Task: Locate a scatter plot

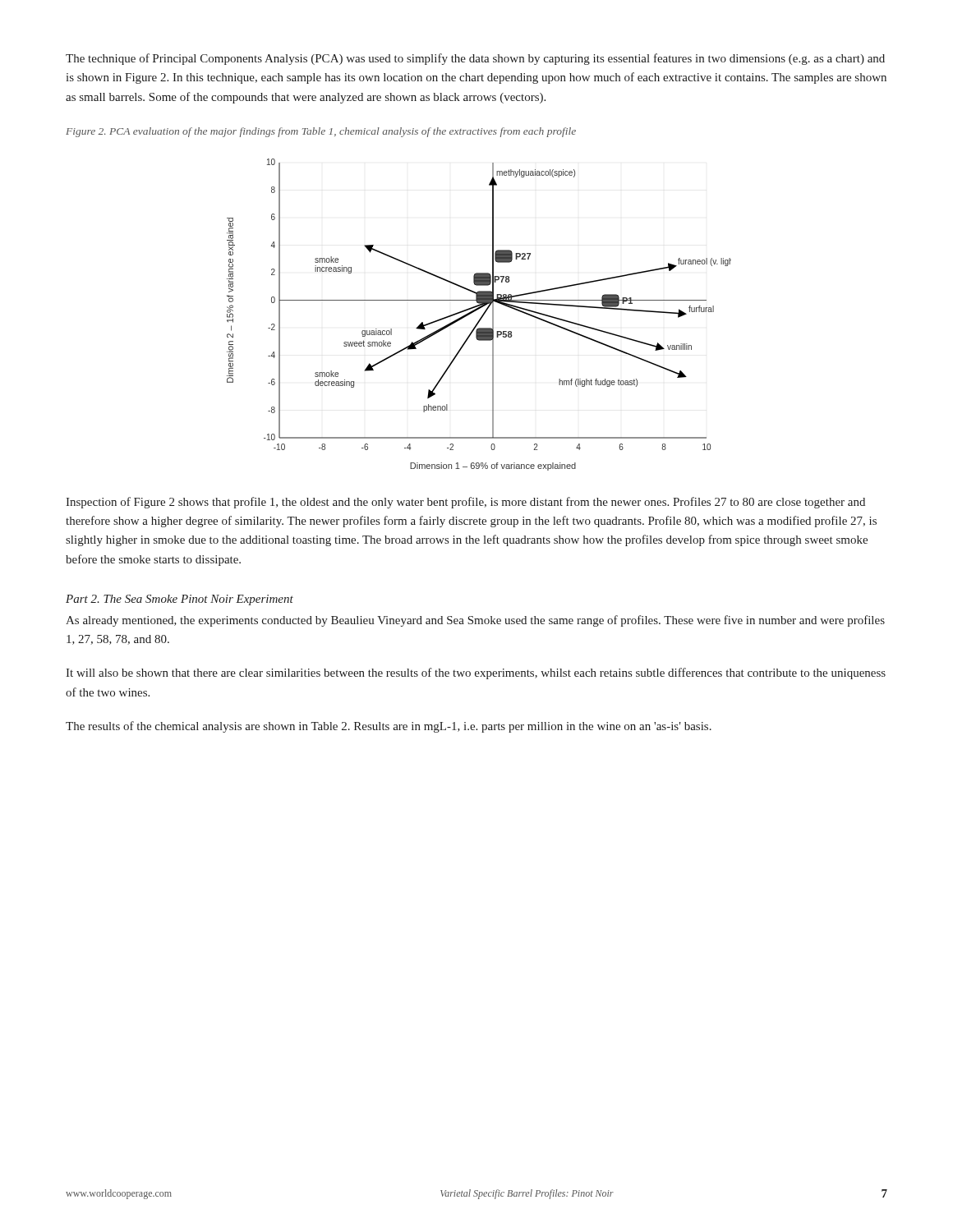Action: click(476, 310)
